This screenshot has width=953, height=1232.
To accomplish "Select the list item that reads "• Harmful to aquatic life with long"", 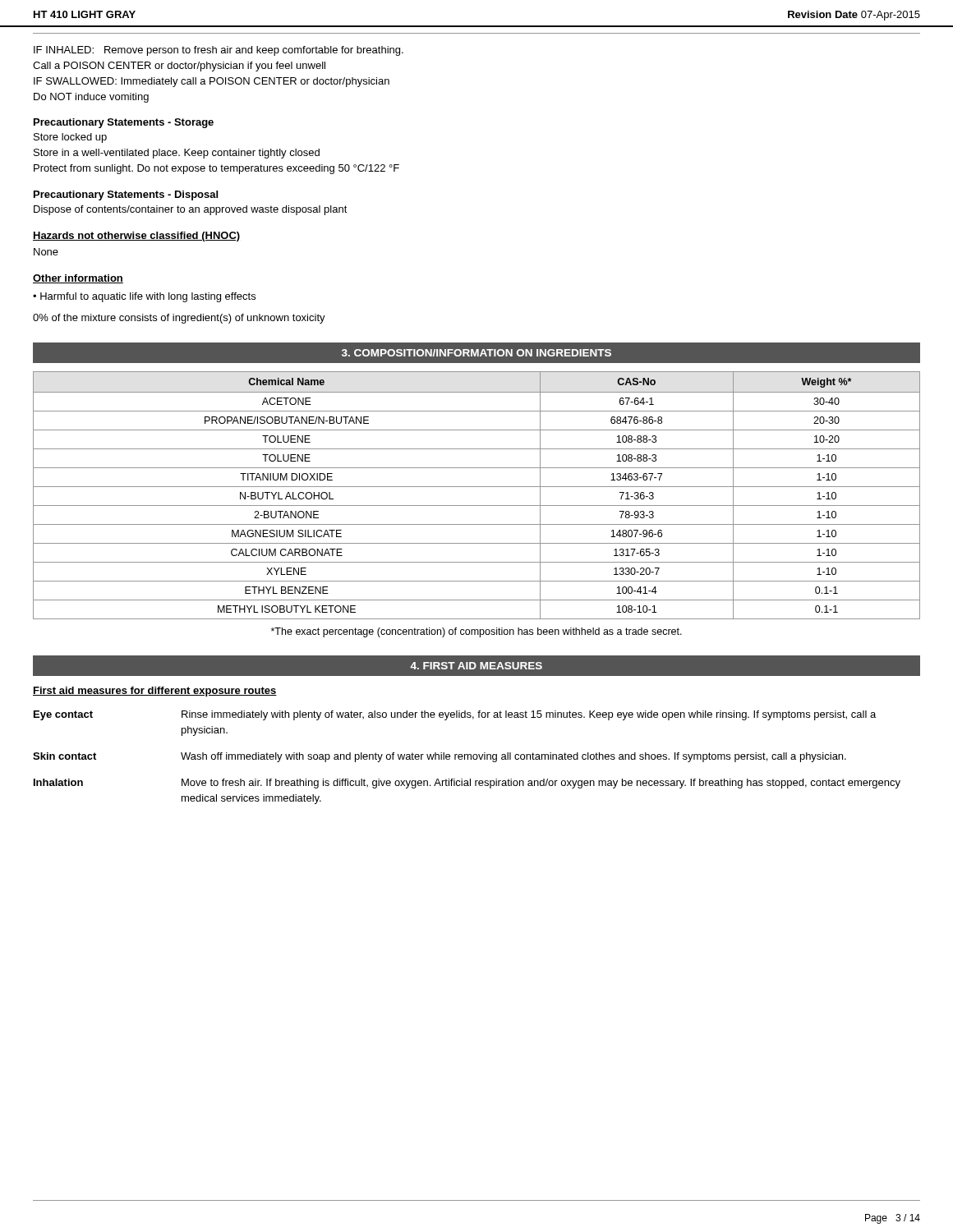I will 144,296.
